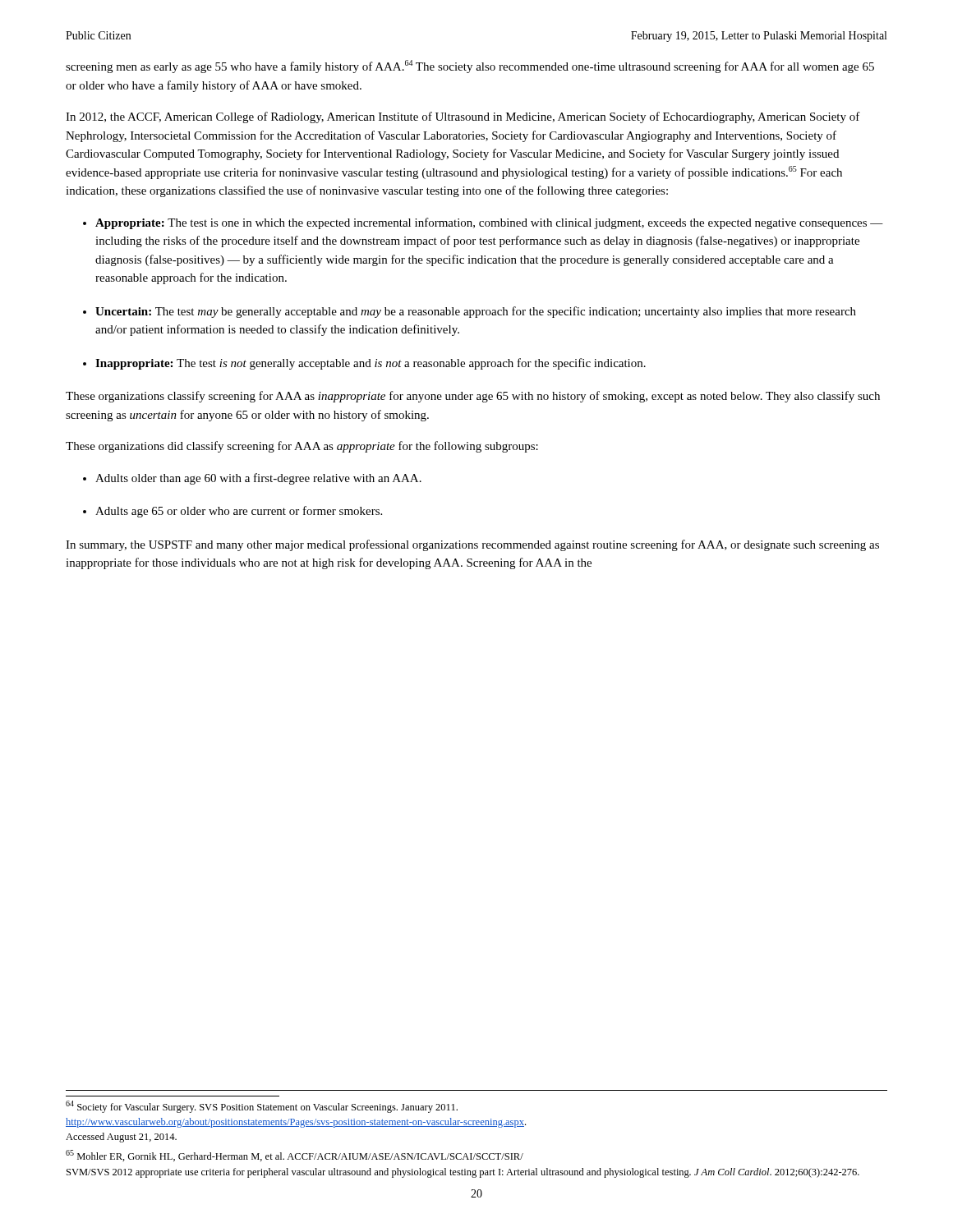Find the passage starting "These organizations did"
This screenshot has height=1232, width=953.
[476, 446]
